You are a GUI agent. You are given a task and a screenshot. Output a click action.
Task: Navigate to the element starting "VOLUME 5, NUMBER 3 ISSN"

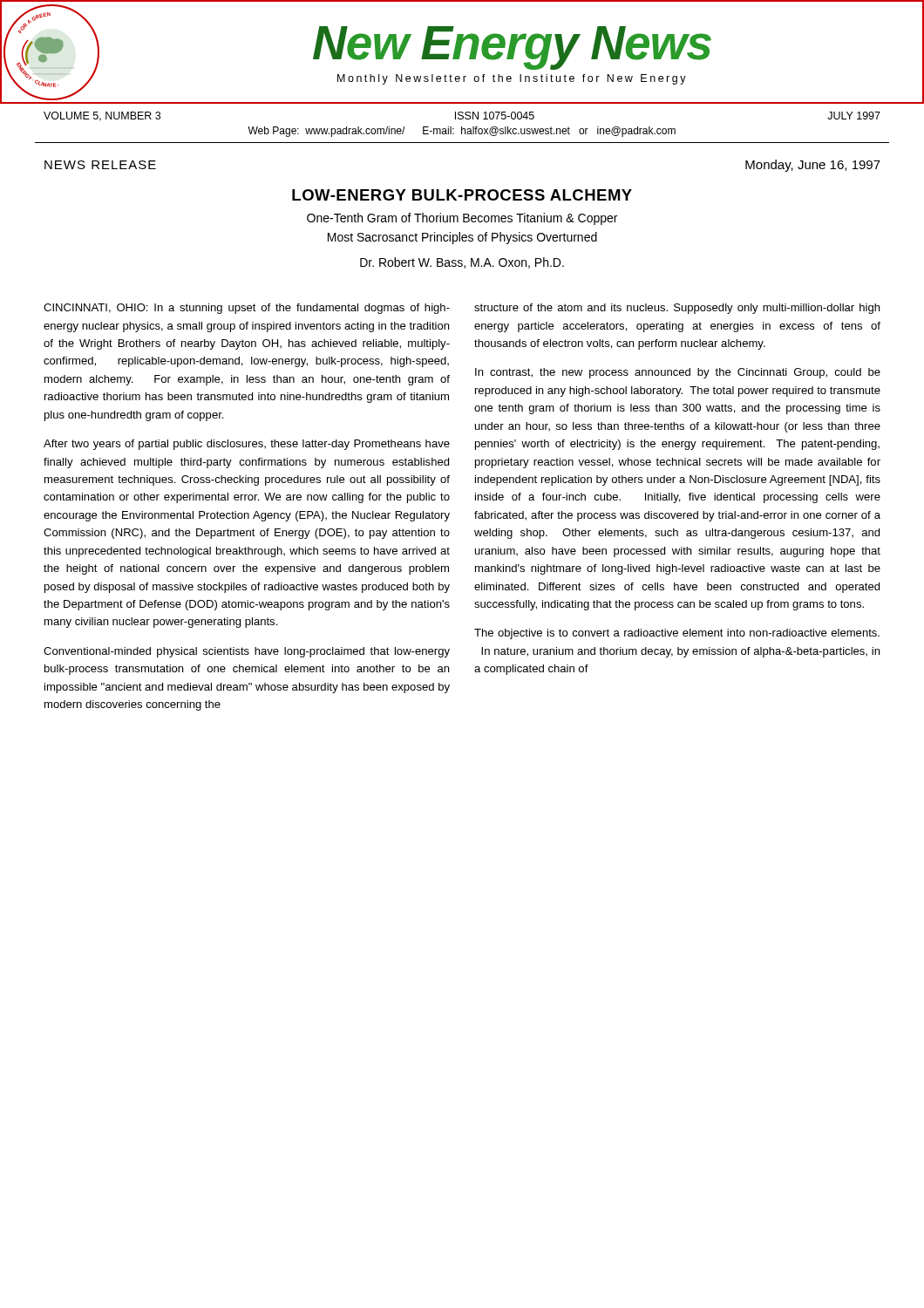[462, 116]
